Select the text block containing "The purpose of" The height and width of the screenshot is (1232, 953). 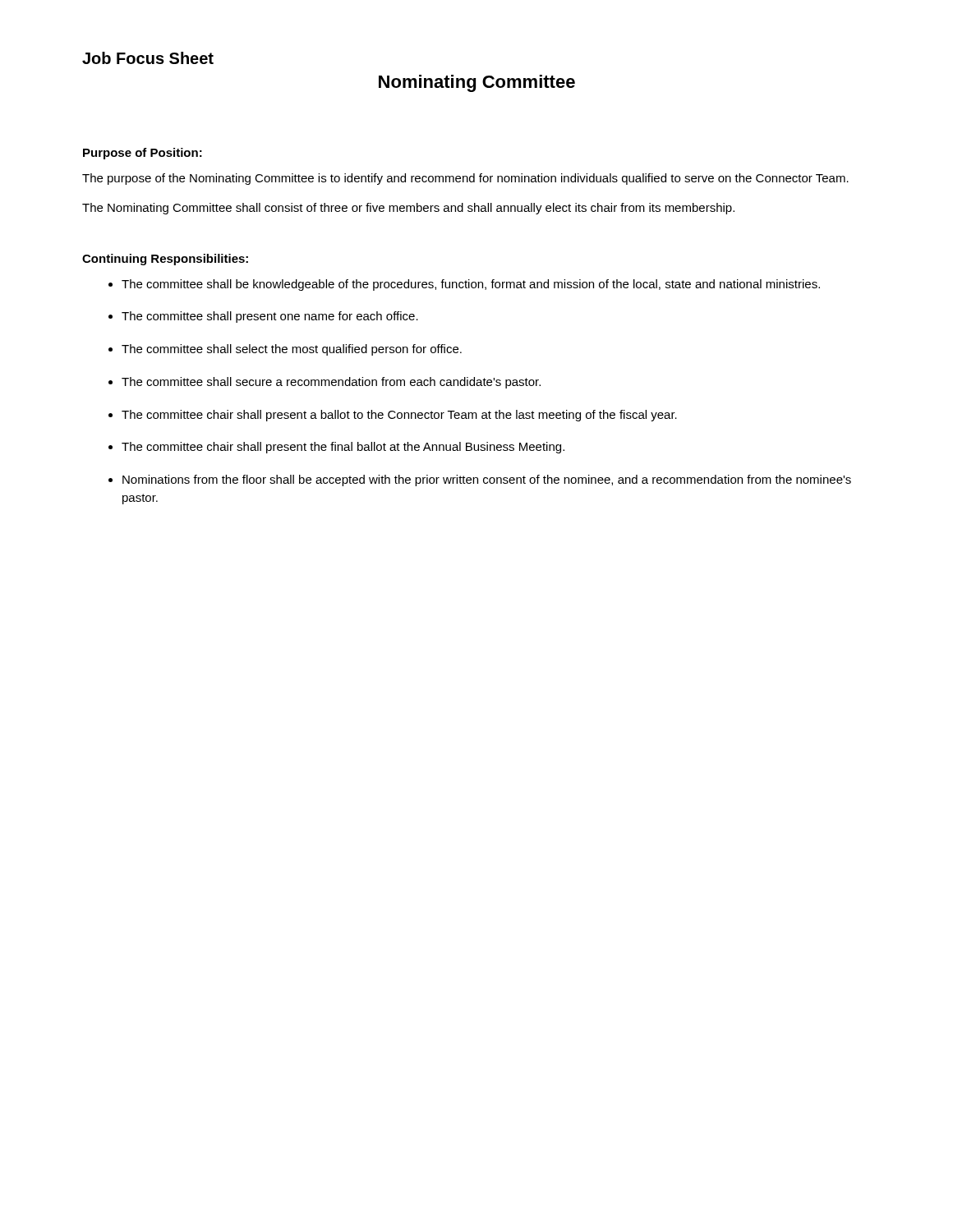476,178
